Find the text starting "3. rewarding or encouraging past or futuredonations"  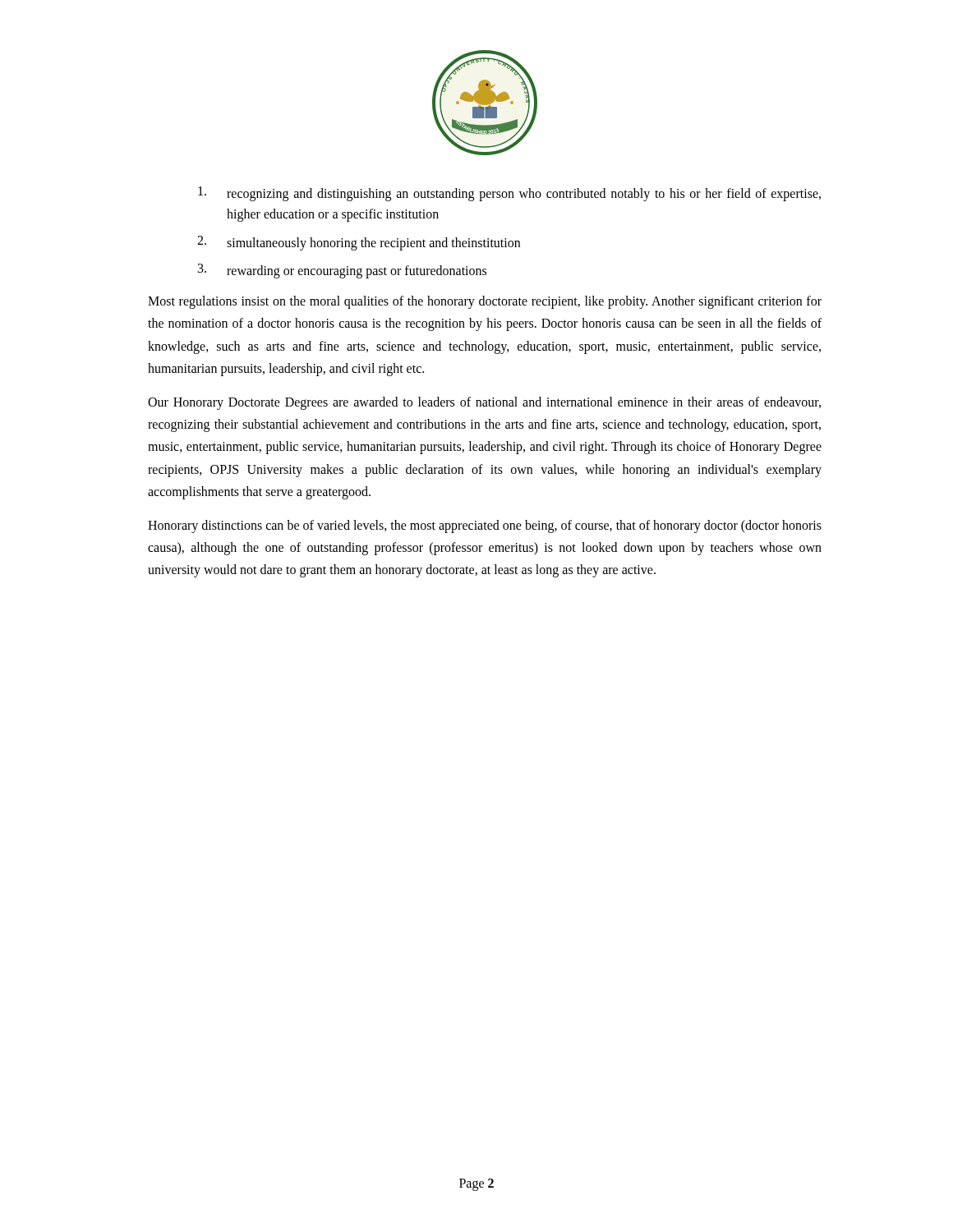click(342, 271)
